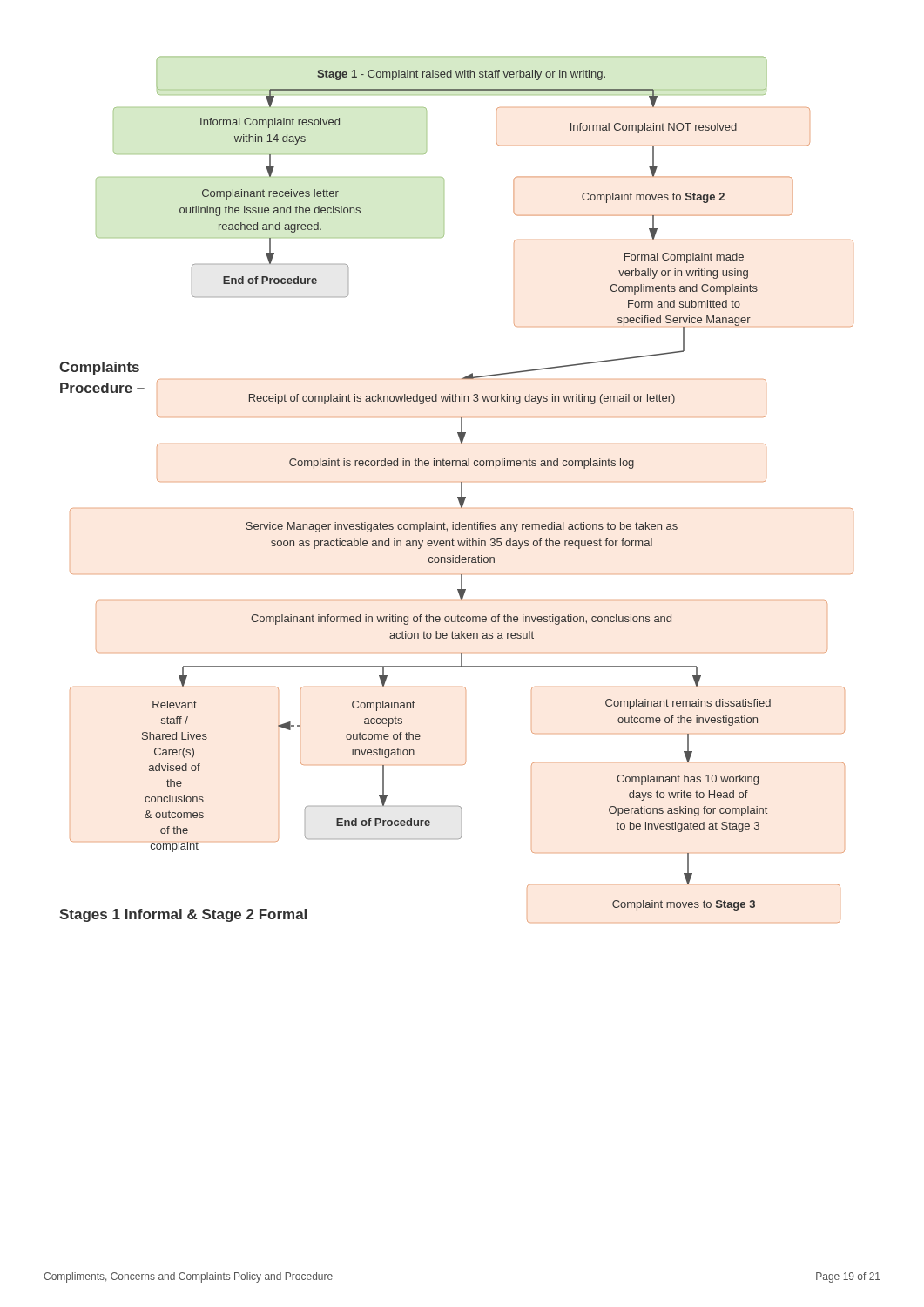924x1307 pixels.
Task: Select the flowchart
Action: pos(462,654)
